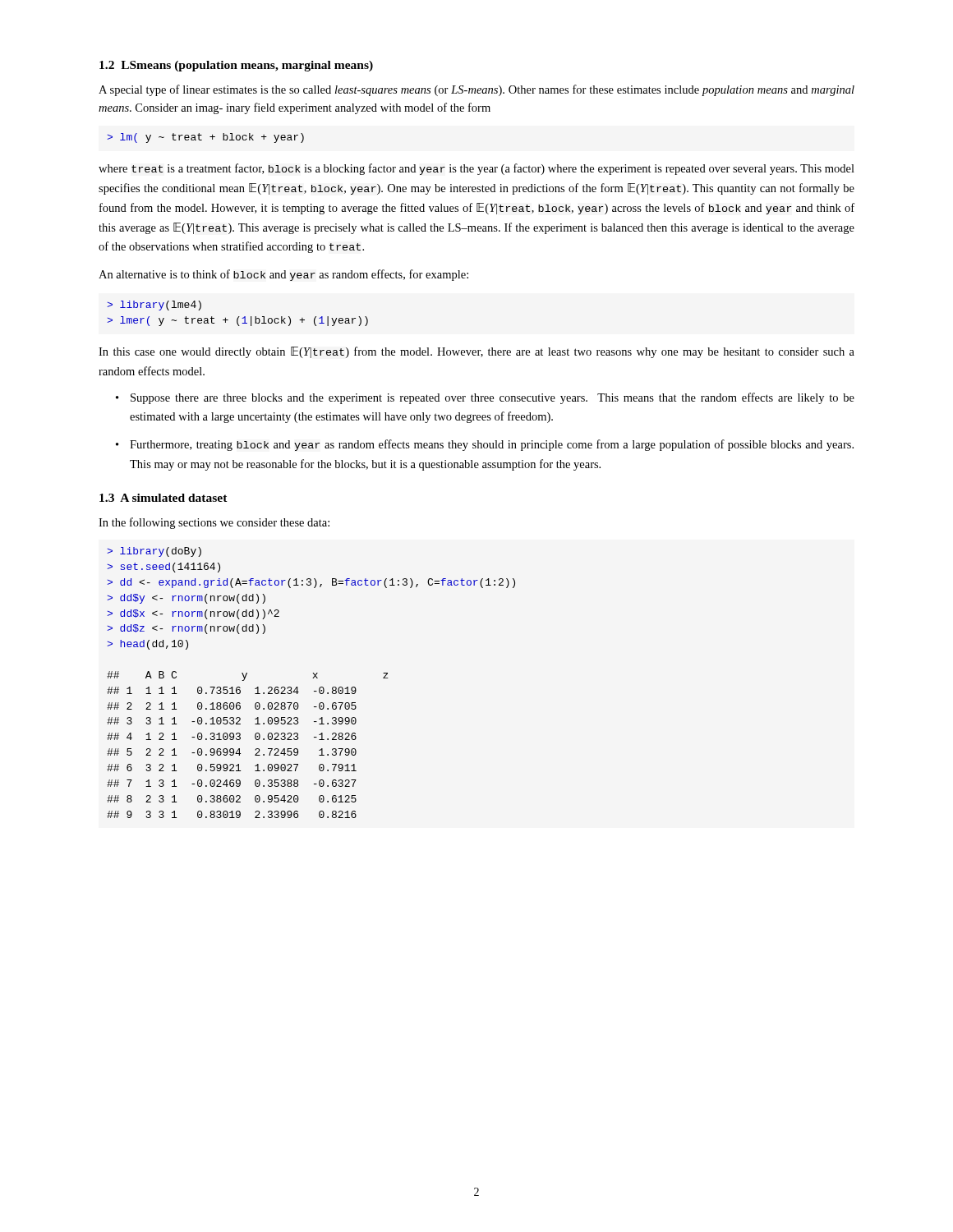Select the text block that says "> library(lme4) > lmer( y ~ treat +"
Viewport: 953px width, 1232px height.
coord(238,313)
